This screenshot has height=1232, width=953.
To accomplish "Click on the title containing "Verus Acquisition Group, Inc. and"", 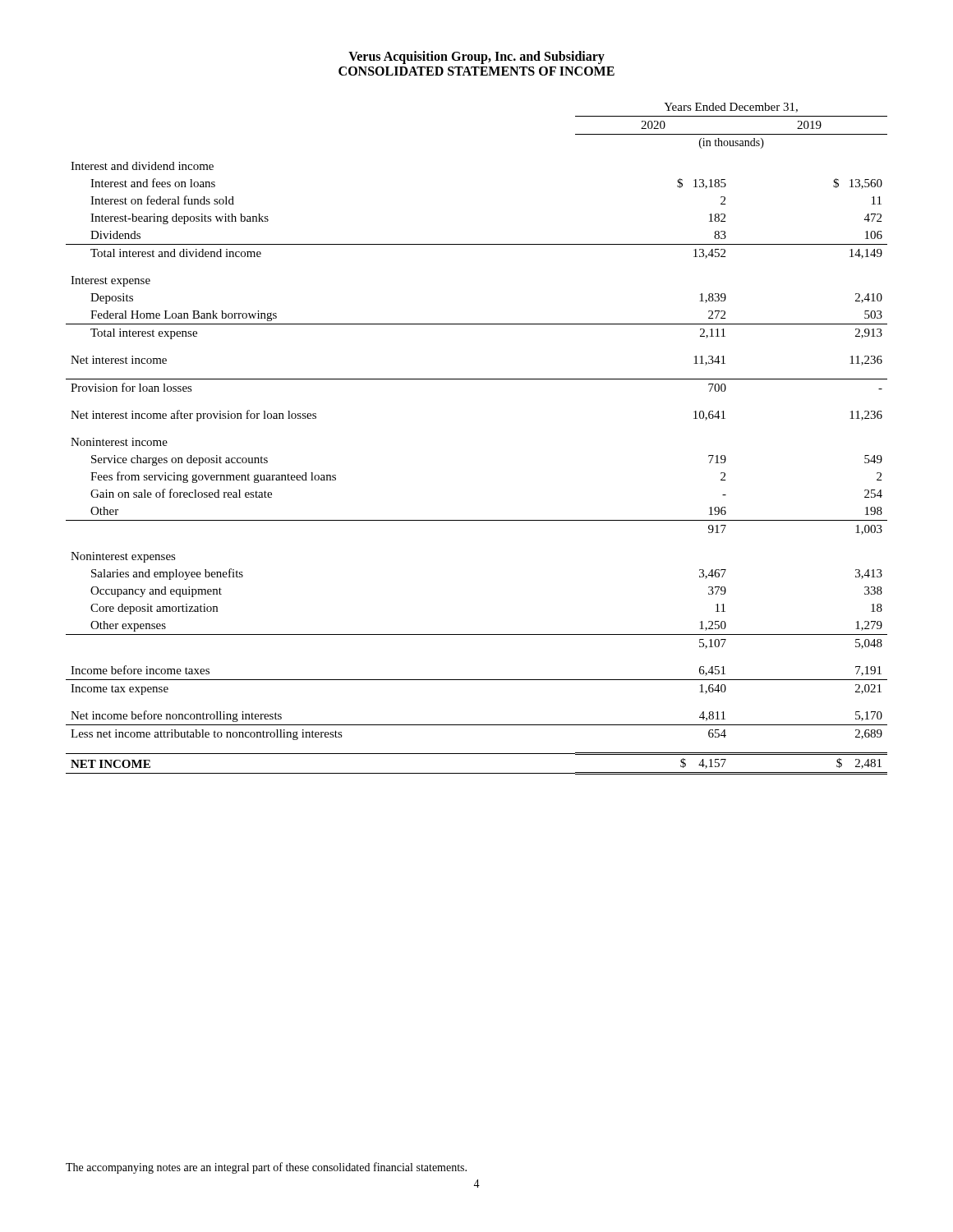I will (x=476, y=64).
